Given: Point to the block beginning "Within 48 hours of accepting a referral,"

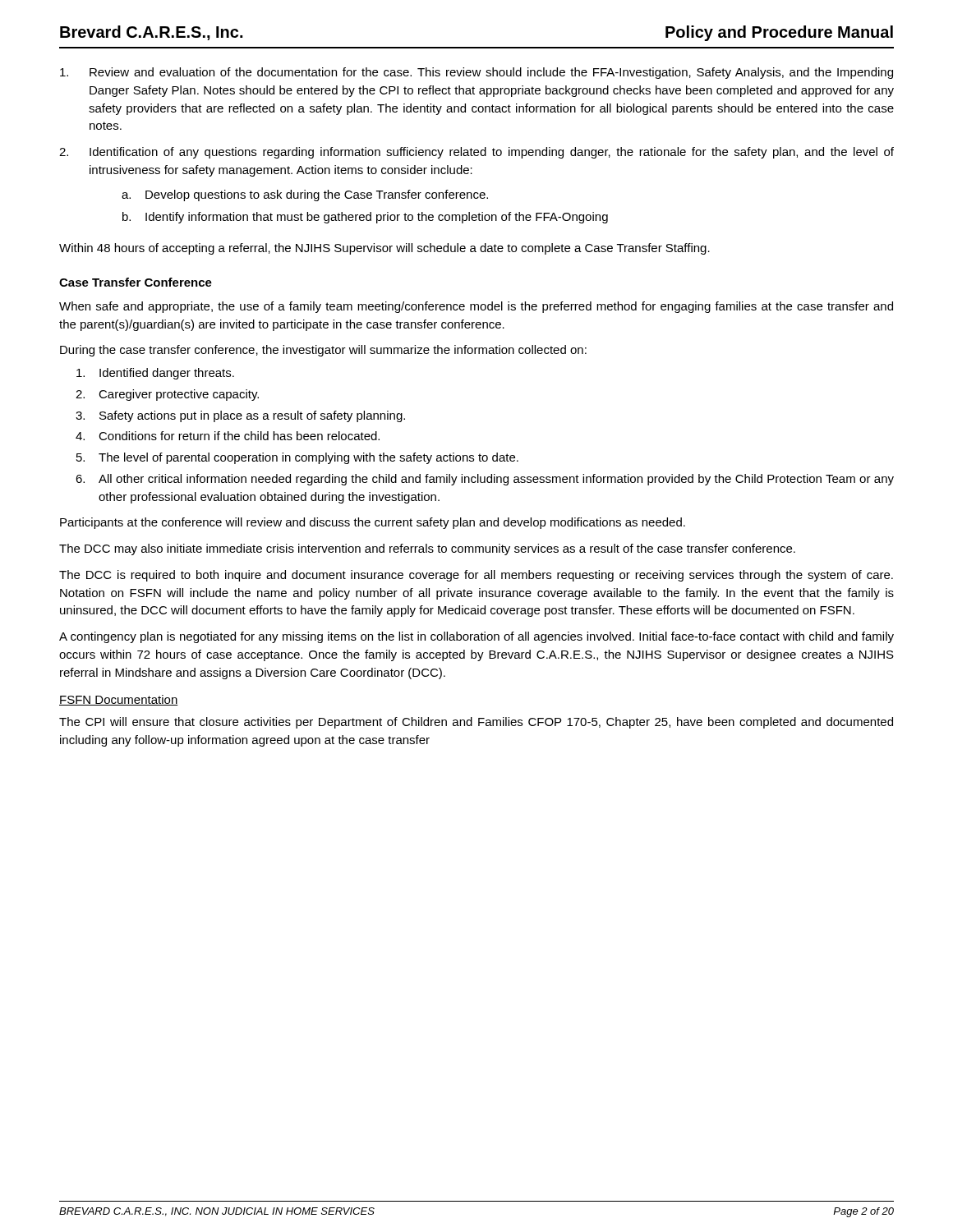Looking at the screenshot, I should tap(385, 248).
